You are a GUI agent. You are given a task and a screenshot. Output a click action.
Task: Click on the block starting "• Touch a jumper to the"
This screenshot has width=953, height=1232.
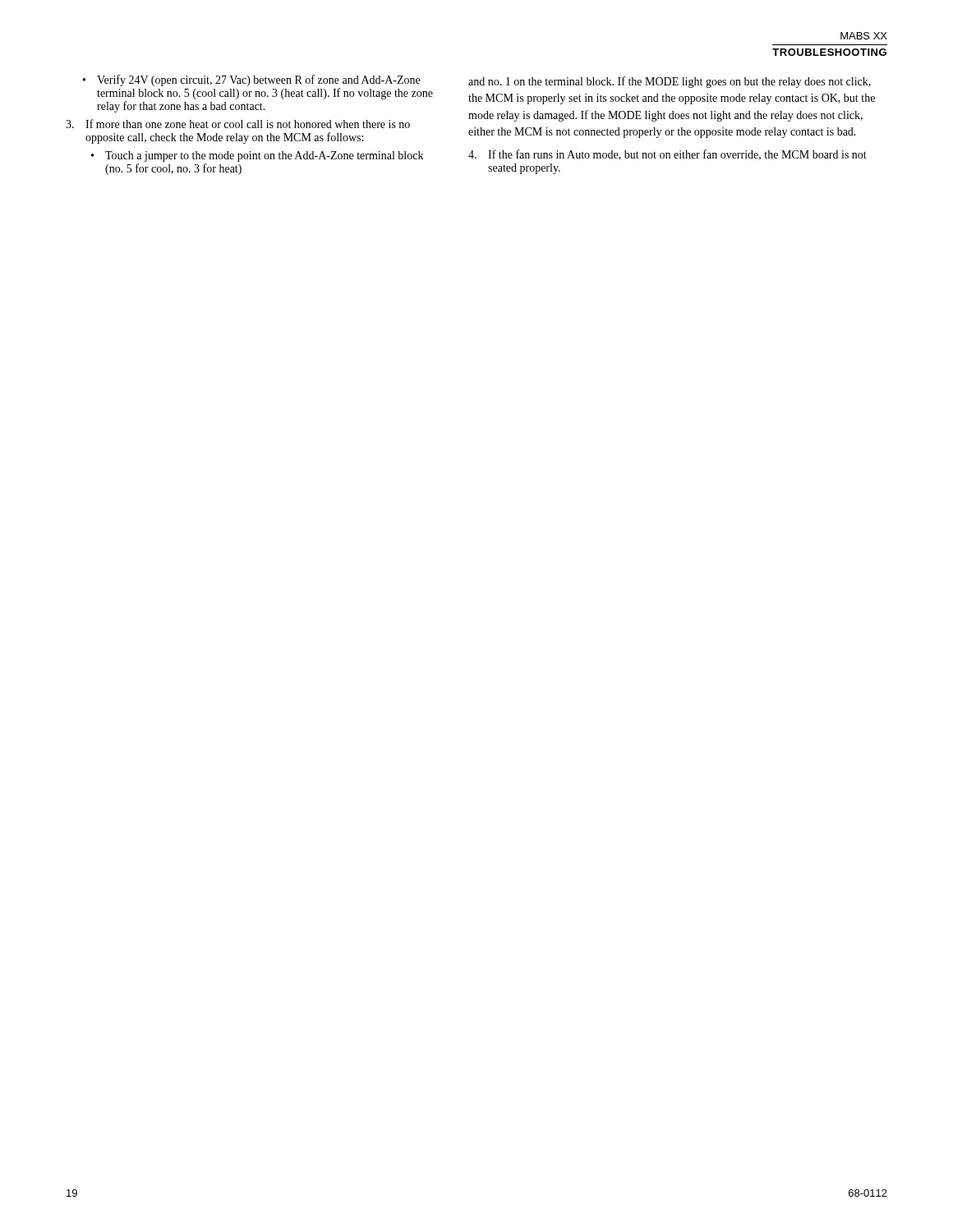tap(267, 163)
